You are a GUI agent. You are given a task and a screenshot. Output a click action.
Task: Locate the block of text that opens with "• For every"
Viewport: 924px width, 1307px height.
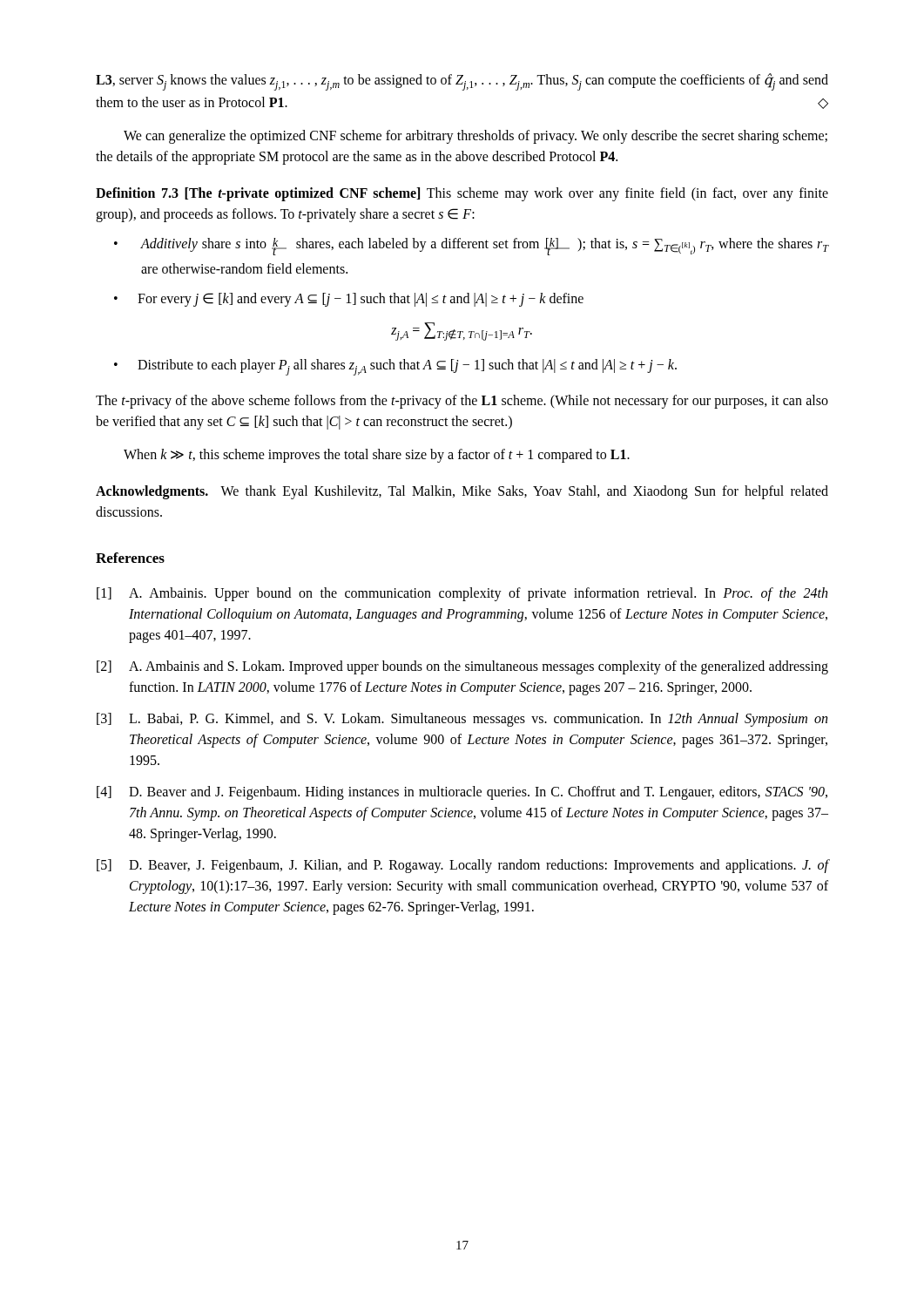point(340,299)
